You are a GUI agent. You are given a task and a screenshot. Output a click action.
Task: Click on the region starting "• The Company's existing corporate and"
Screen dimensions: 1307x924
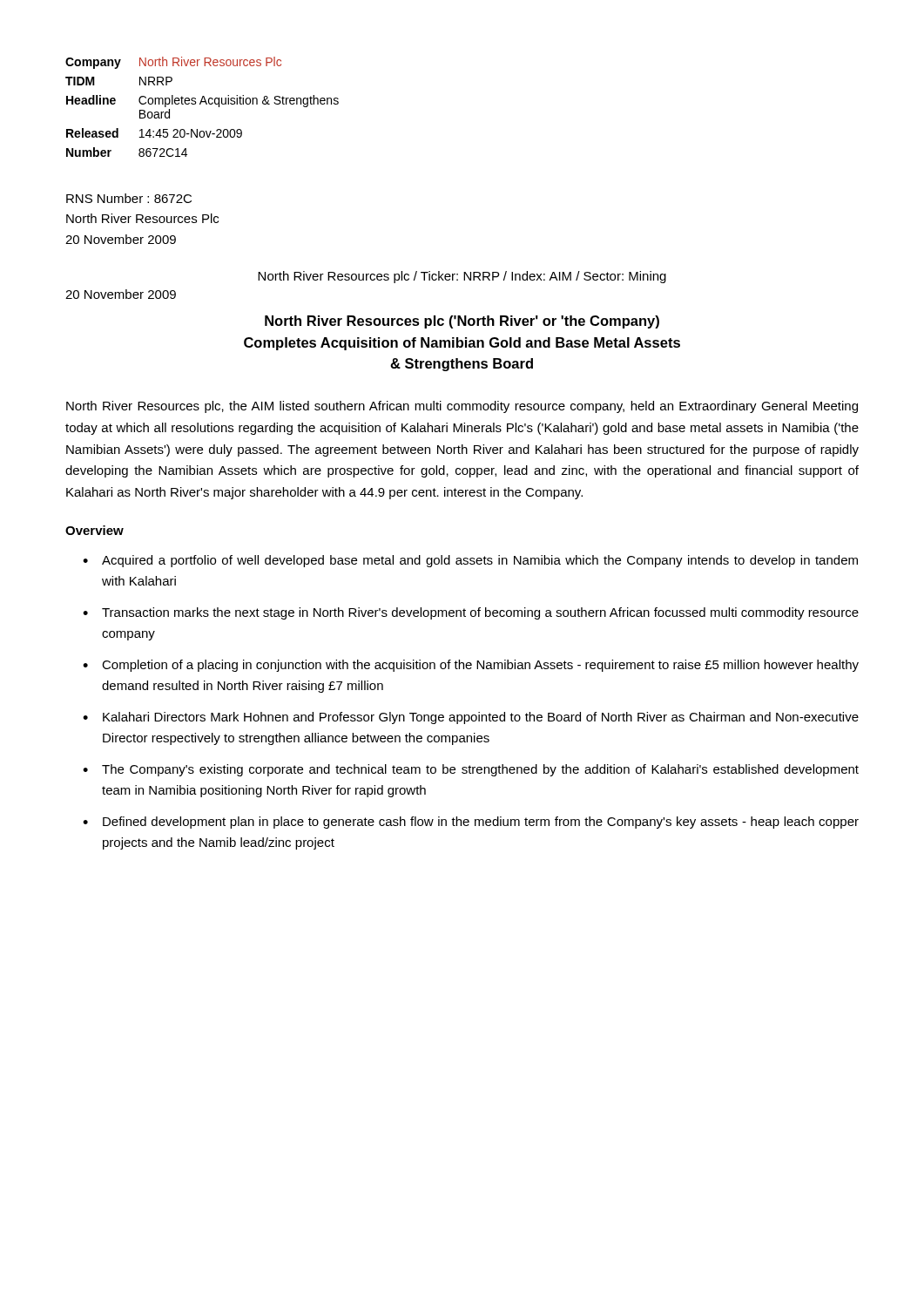pos(471,780)
